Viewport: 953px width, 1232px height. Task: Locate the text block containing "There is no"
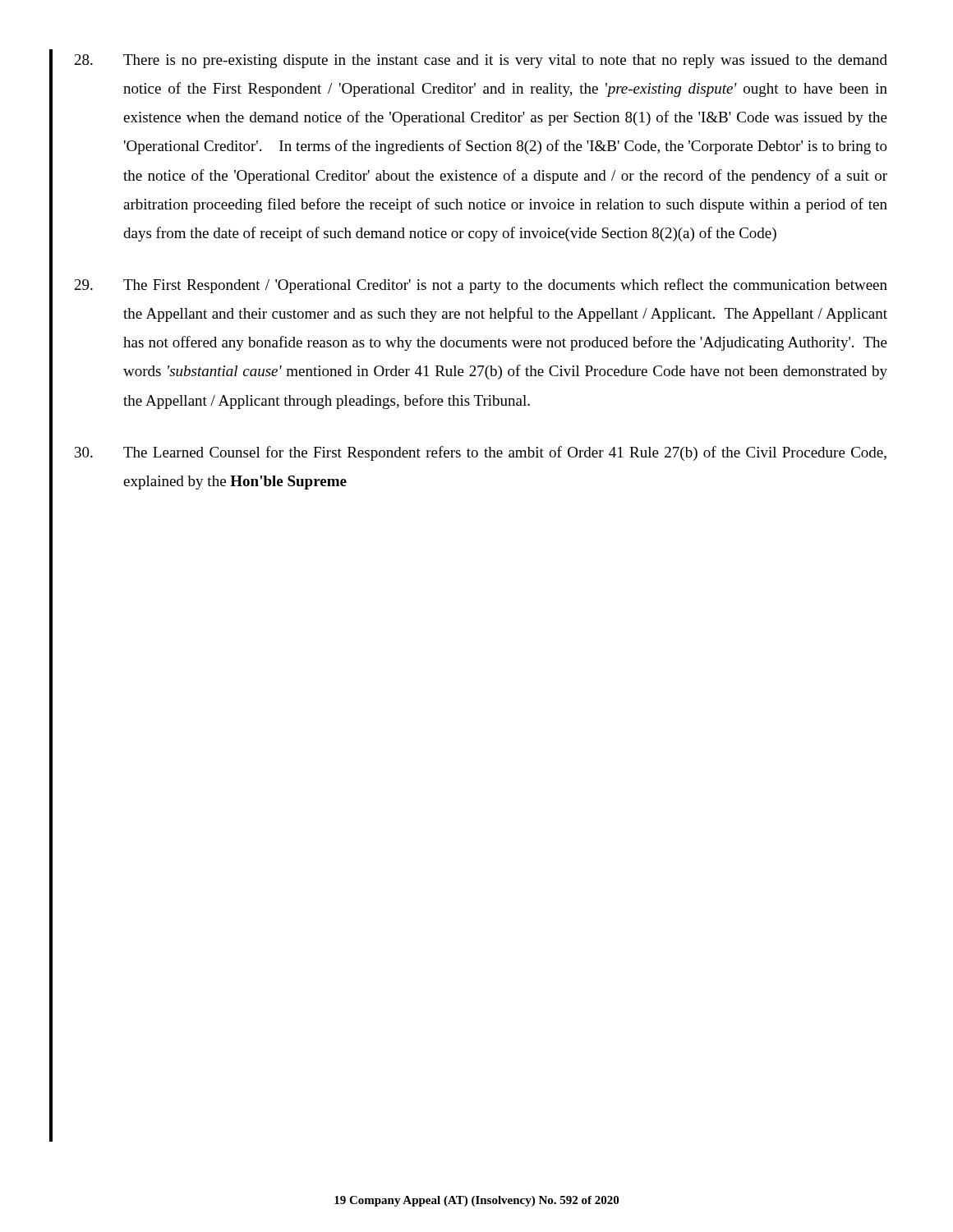[481, 146]
